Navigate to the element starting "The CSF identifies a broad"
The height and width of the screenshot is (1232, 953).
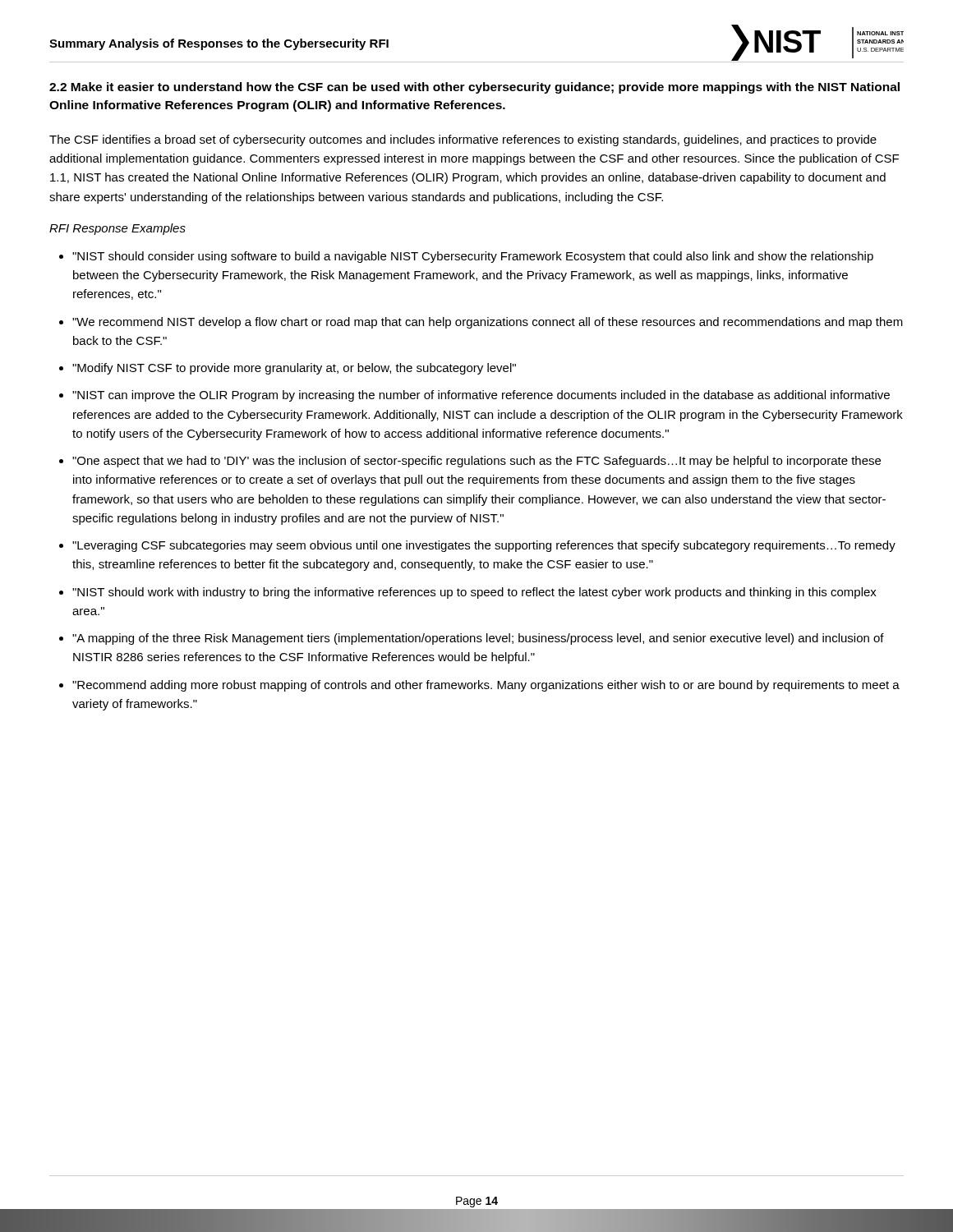(474, 168)
